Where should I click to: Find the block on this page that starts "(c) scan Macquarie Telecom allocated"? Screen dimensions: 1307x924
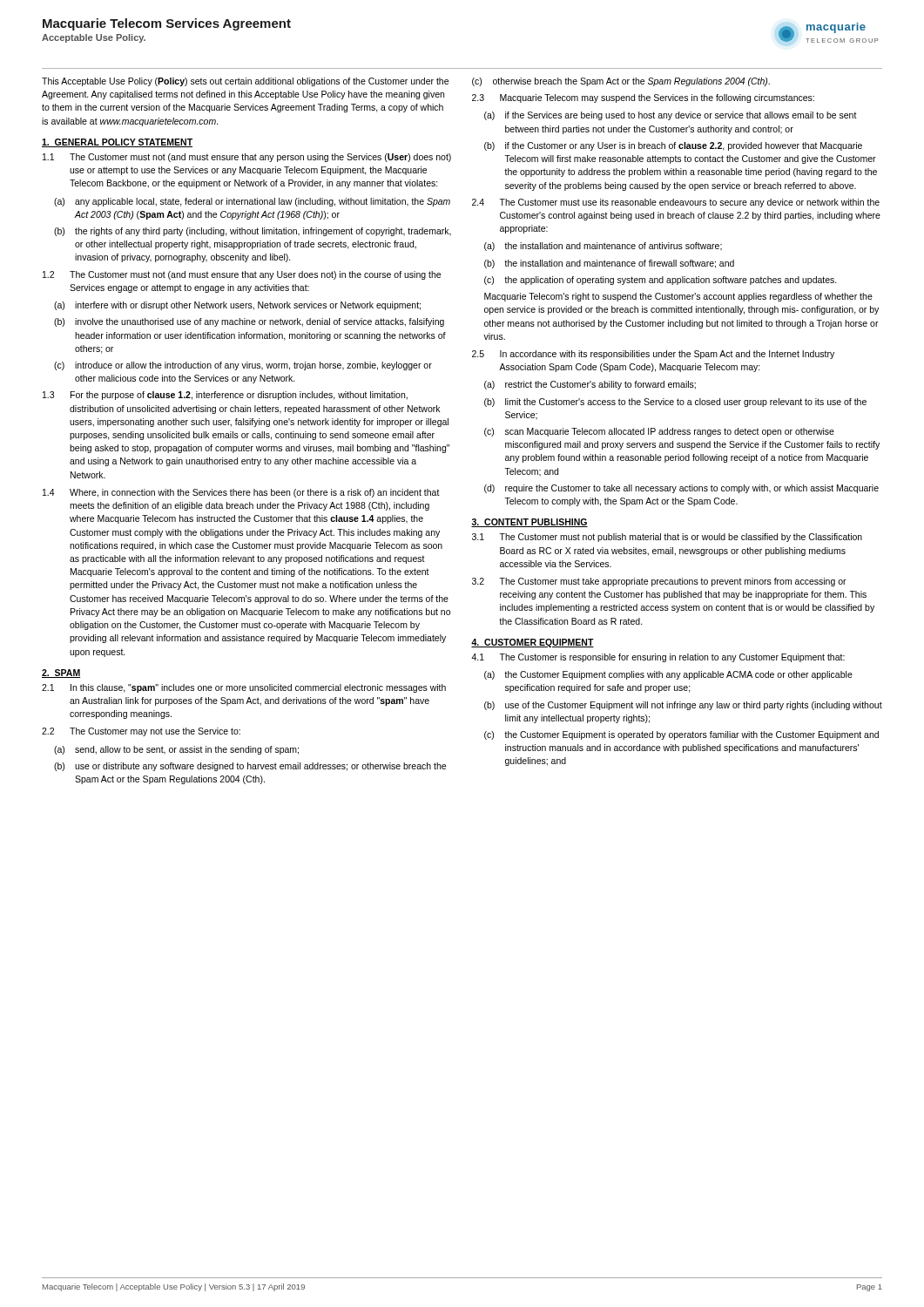(x=683, y=452)
